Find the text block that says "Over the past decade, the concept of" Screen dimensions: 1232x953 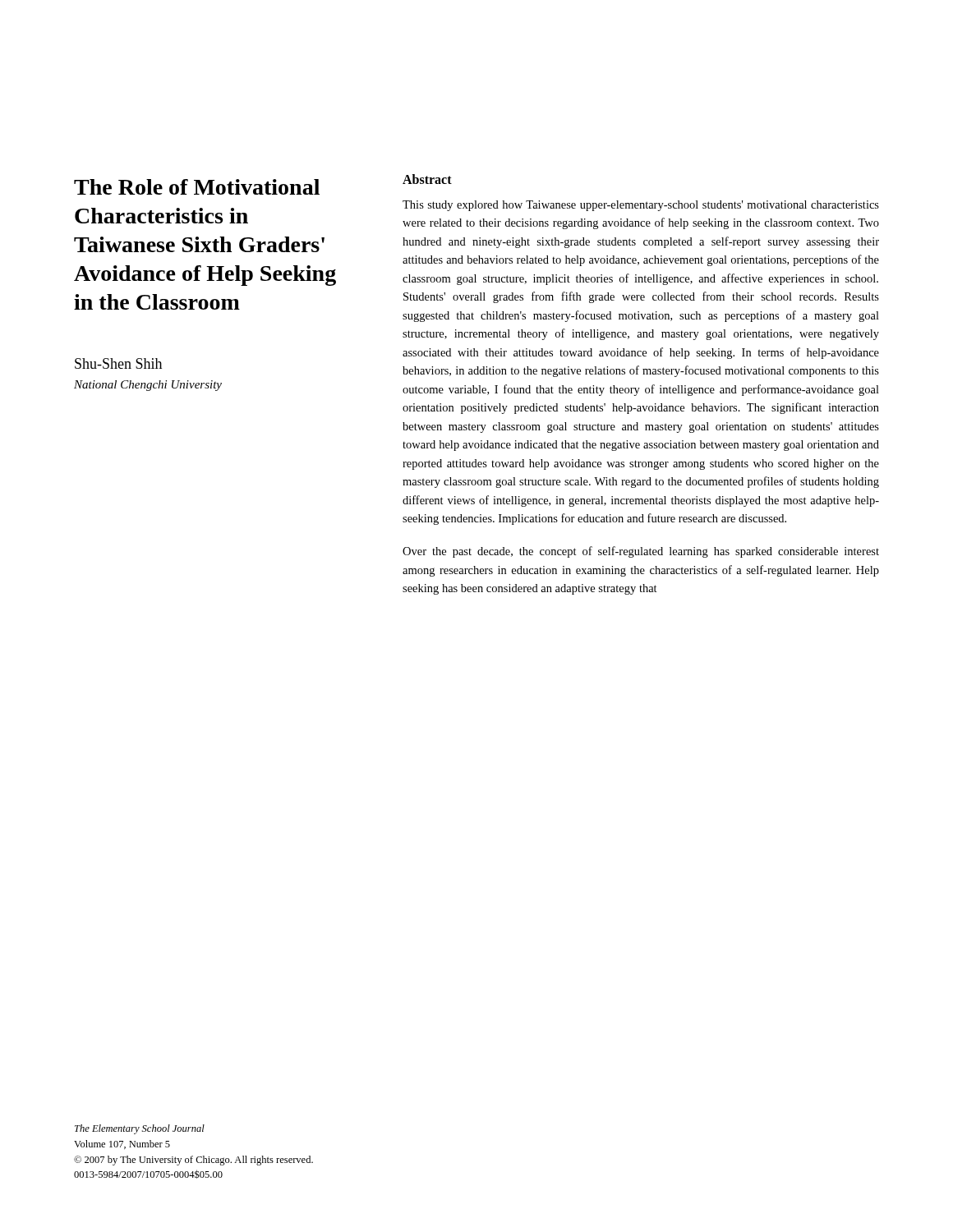(x=641, y=570)
